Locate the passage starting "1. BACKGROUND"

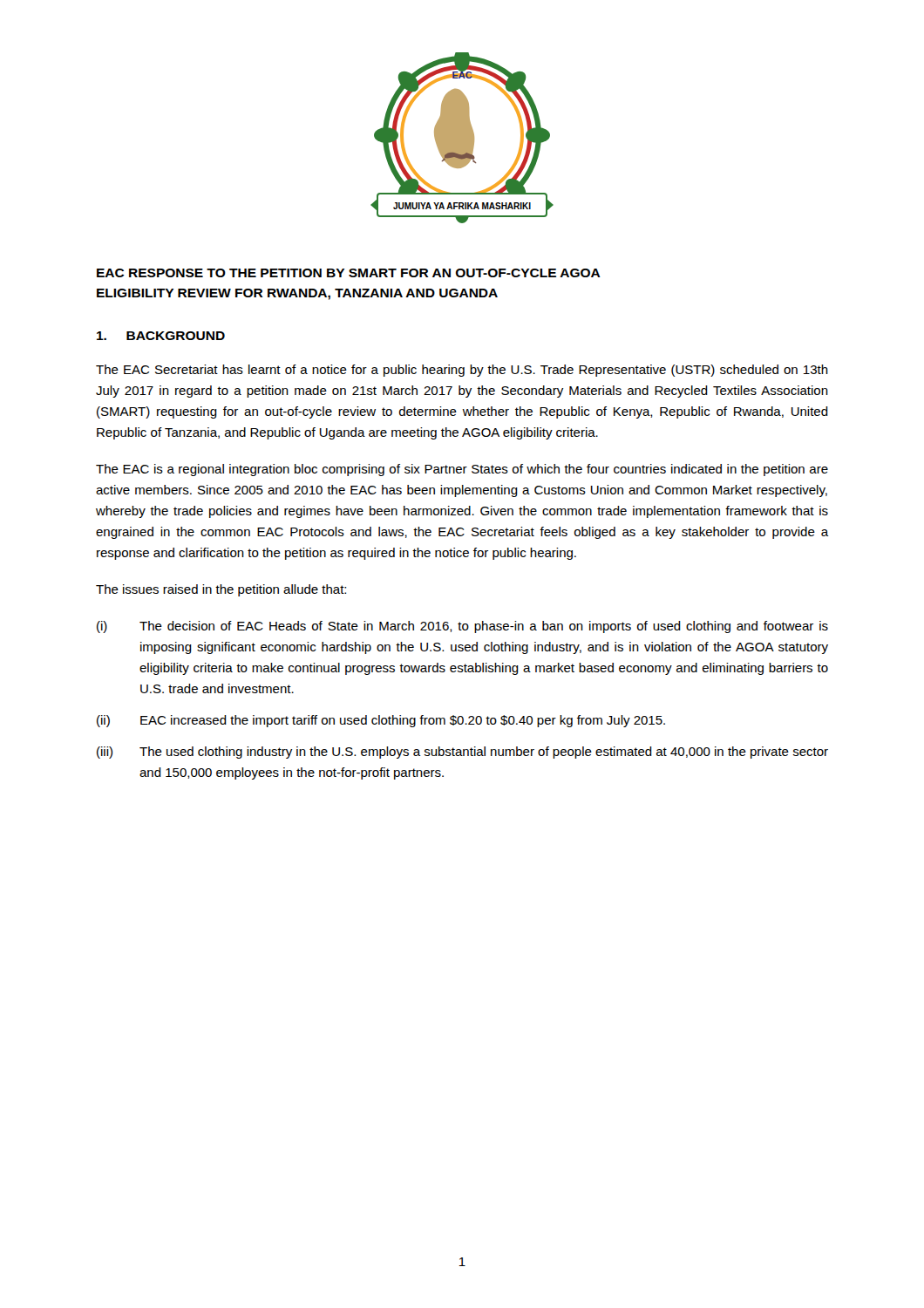(161, 336)
